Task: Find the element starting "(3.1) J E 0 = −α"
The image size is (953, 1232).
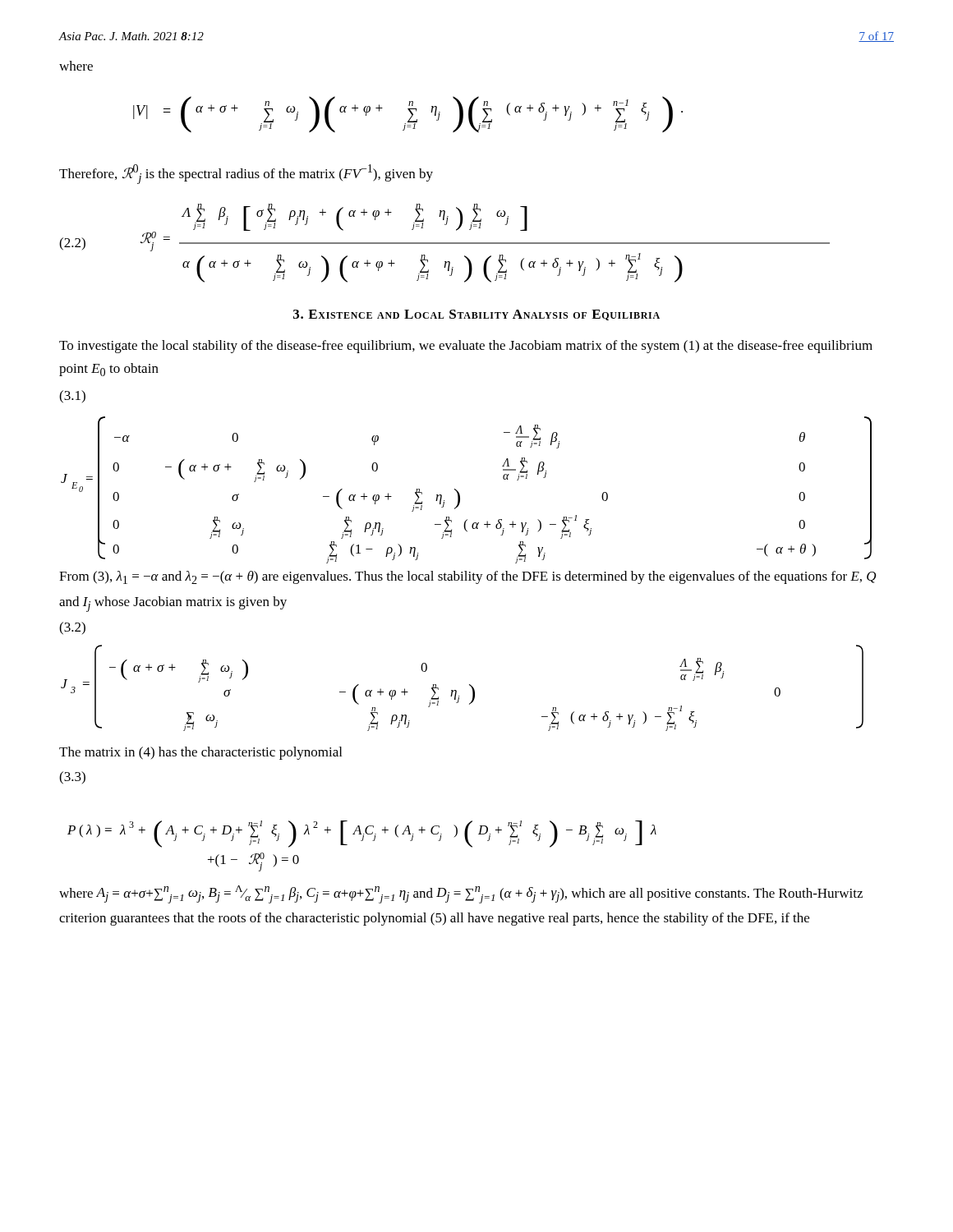Action: pyautogui.click(x=476, y=471)
